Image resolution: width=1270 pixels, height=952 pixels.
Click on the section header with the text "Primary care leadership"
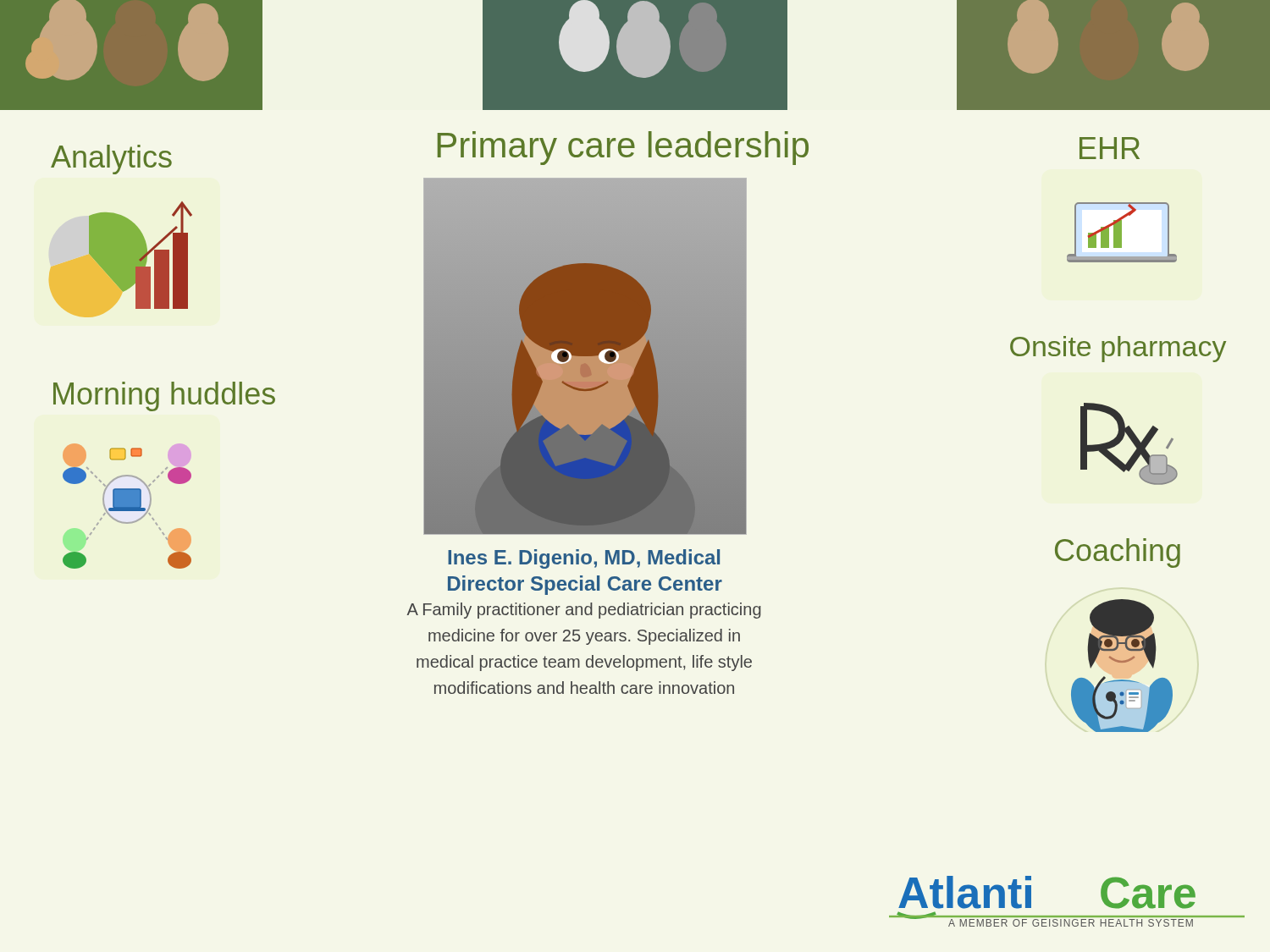pyautogui.click(x=622, y=145)
